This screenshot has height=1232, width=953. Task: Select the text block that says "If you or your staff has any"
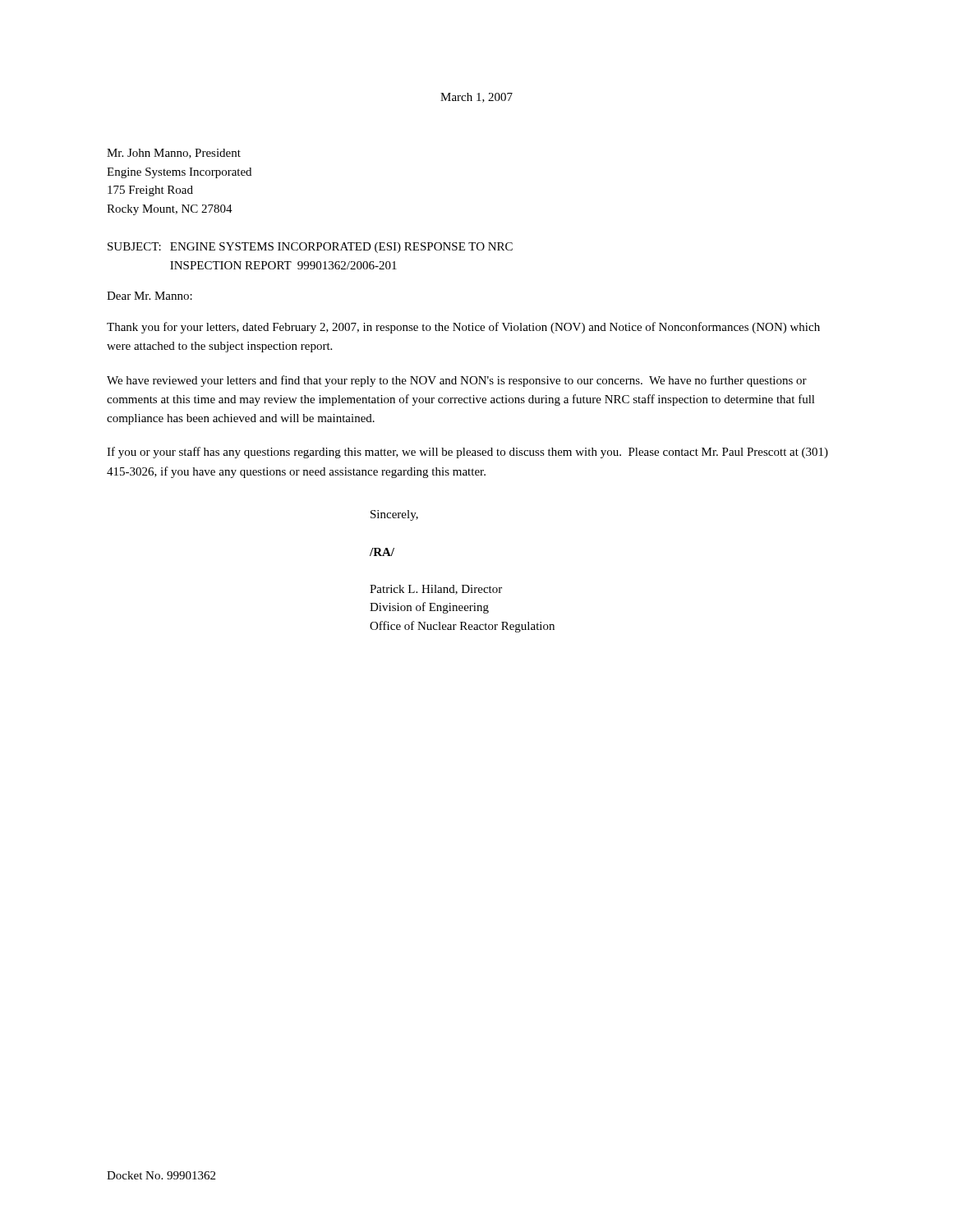468,462
